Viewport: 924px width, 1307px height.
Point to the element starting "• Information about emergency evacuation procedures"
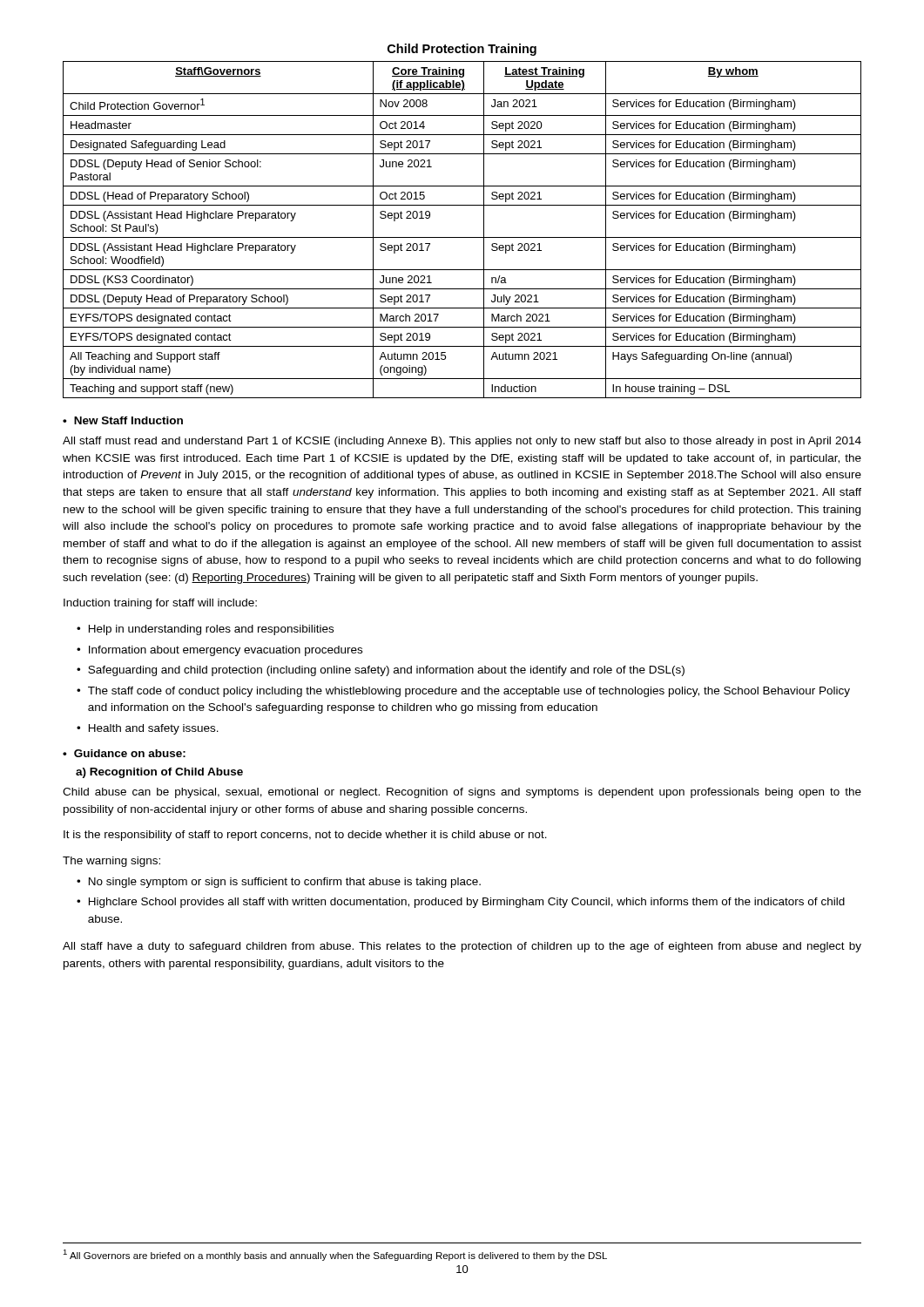point(220,649)
